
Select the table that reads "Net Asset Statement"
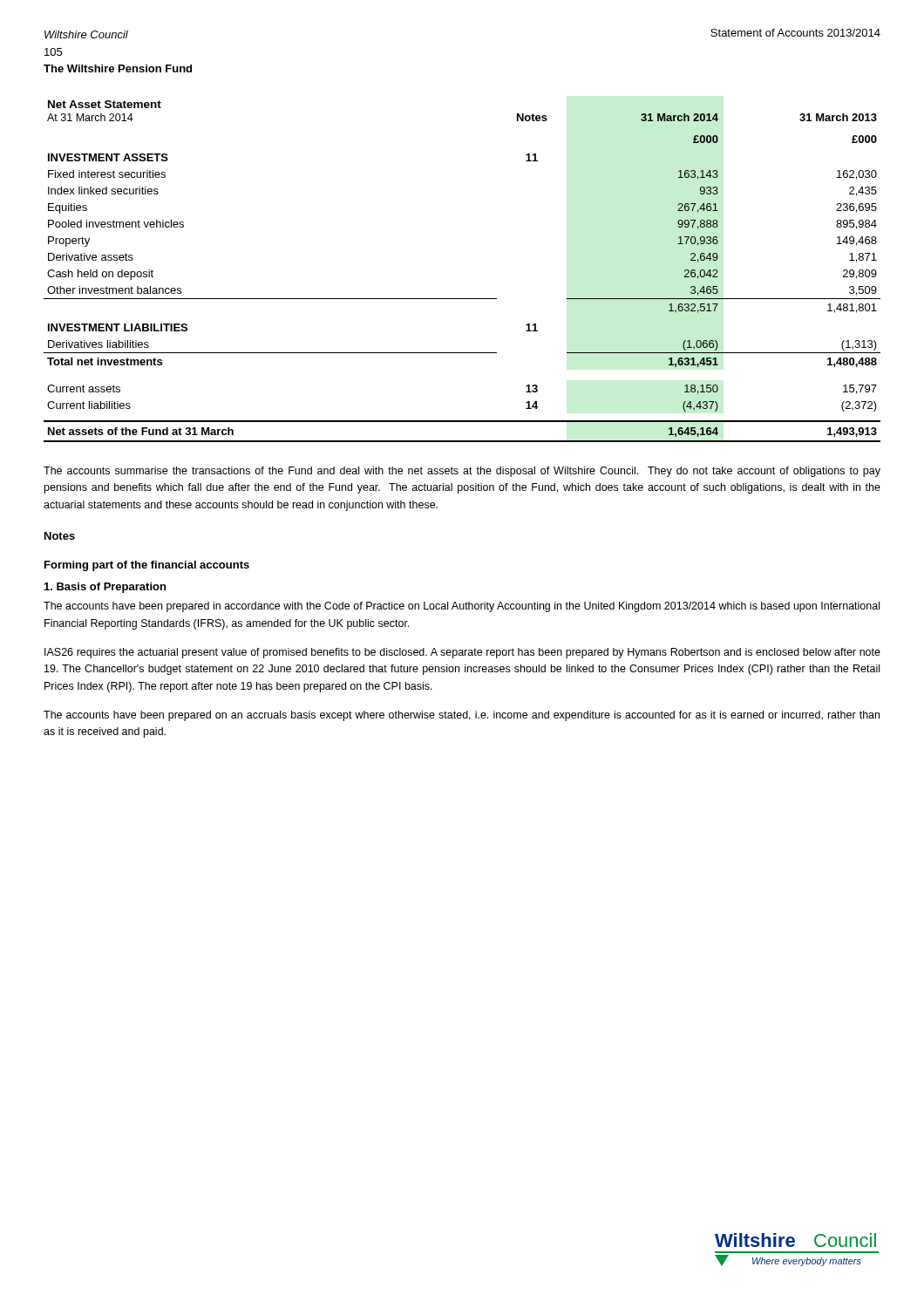tap(462, 269)
